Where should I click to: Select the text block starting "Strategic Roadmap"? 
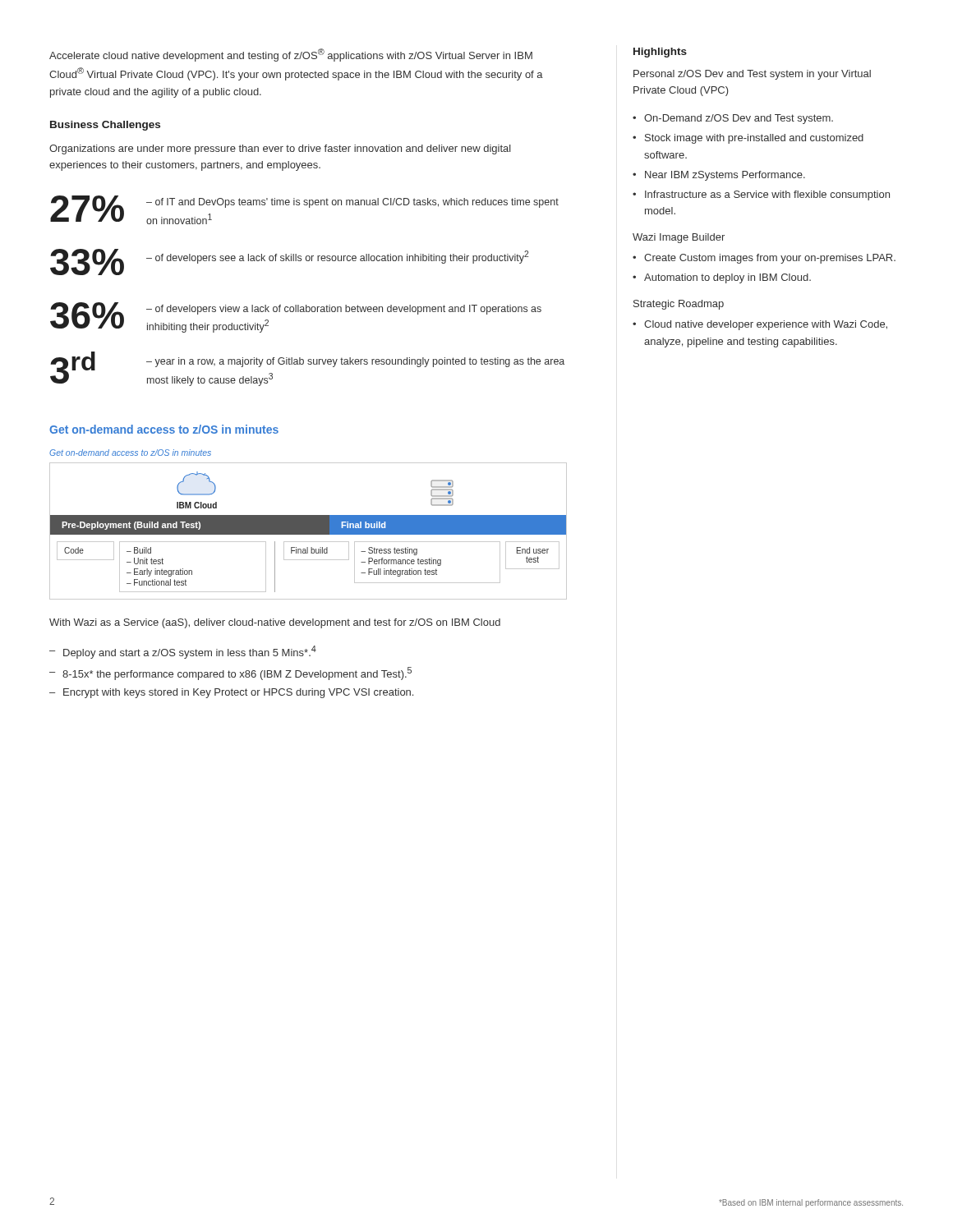click(678, 304)
